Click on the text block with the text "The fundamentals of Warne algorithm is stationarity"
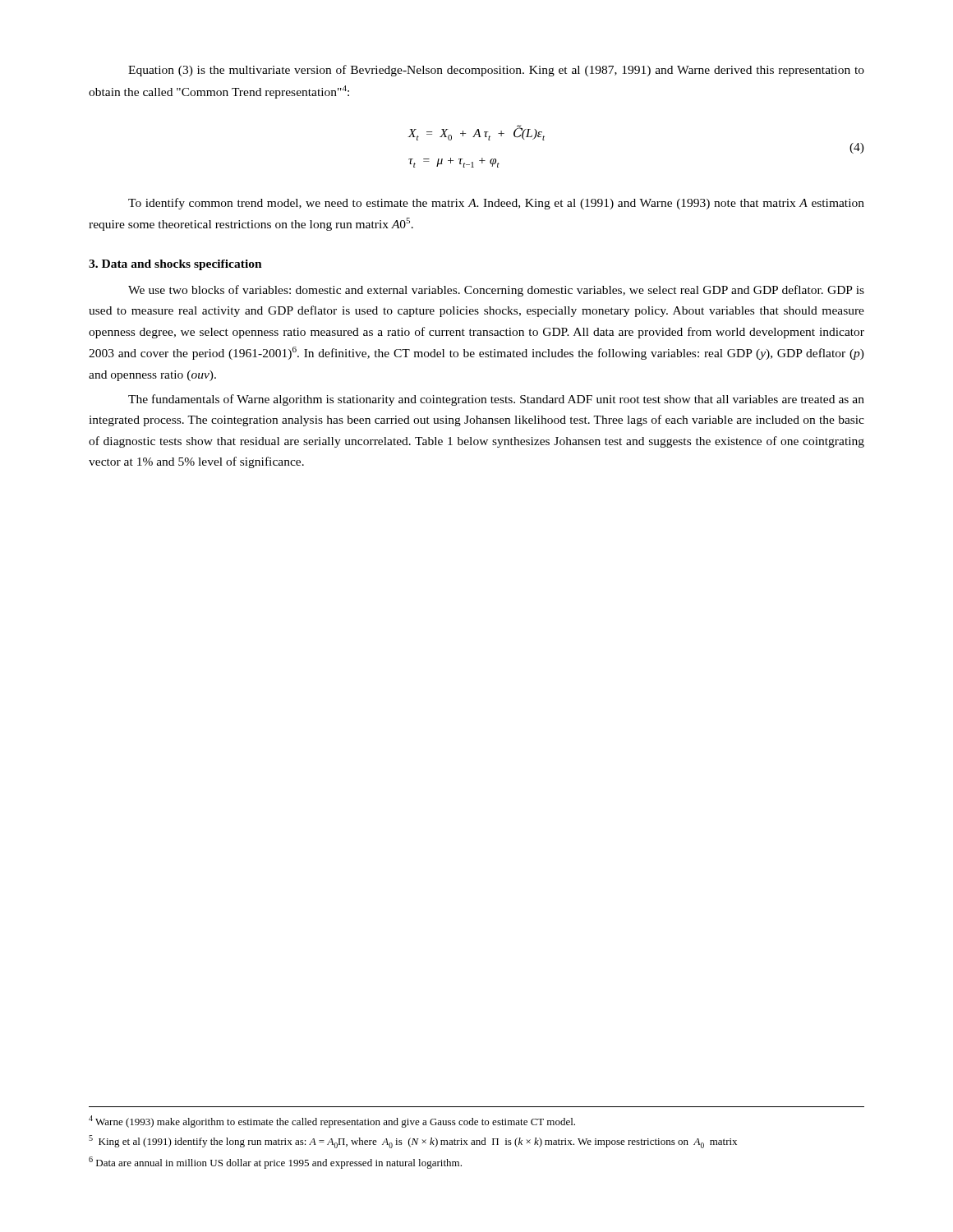This screenshot has height=1232, width=953. click(476, 430)
